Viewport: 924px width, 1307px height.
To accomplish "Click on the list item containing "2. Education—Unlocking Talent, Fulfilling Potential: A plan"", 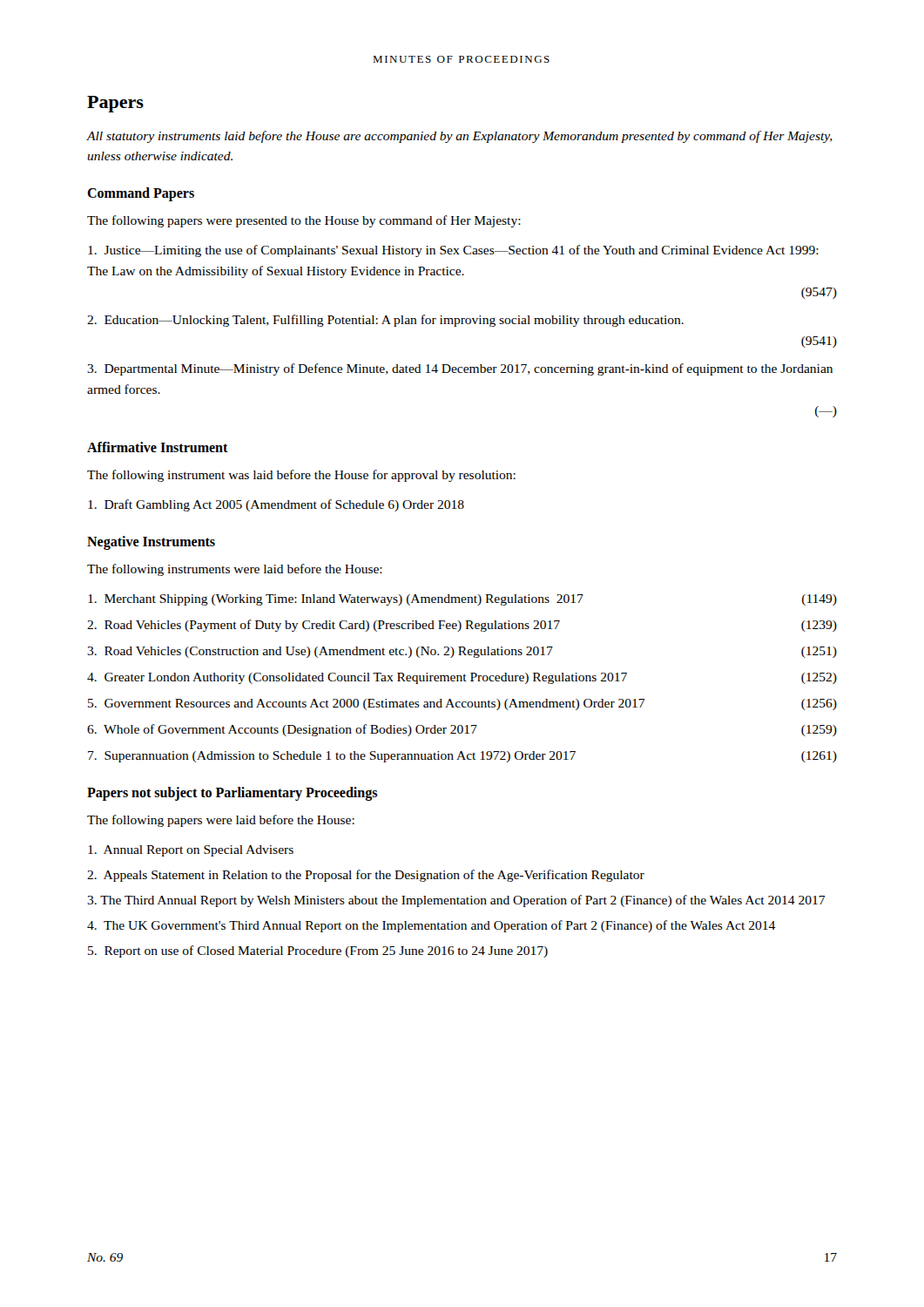I will (462, 331).
